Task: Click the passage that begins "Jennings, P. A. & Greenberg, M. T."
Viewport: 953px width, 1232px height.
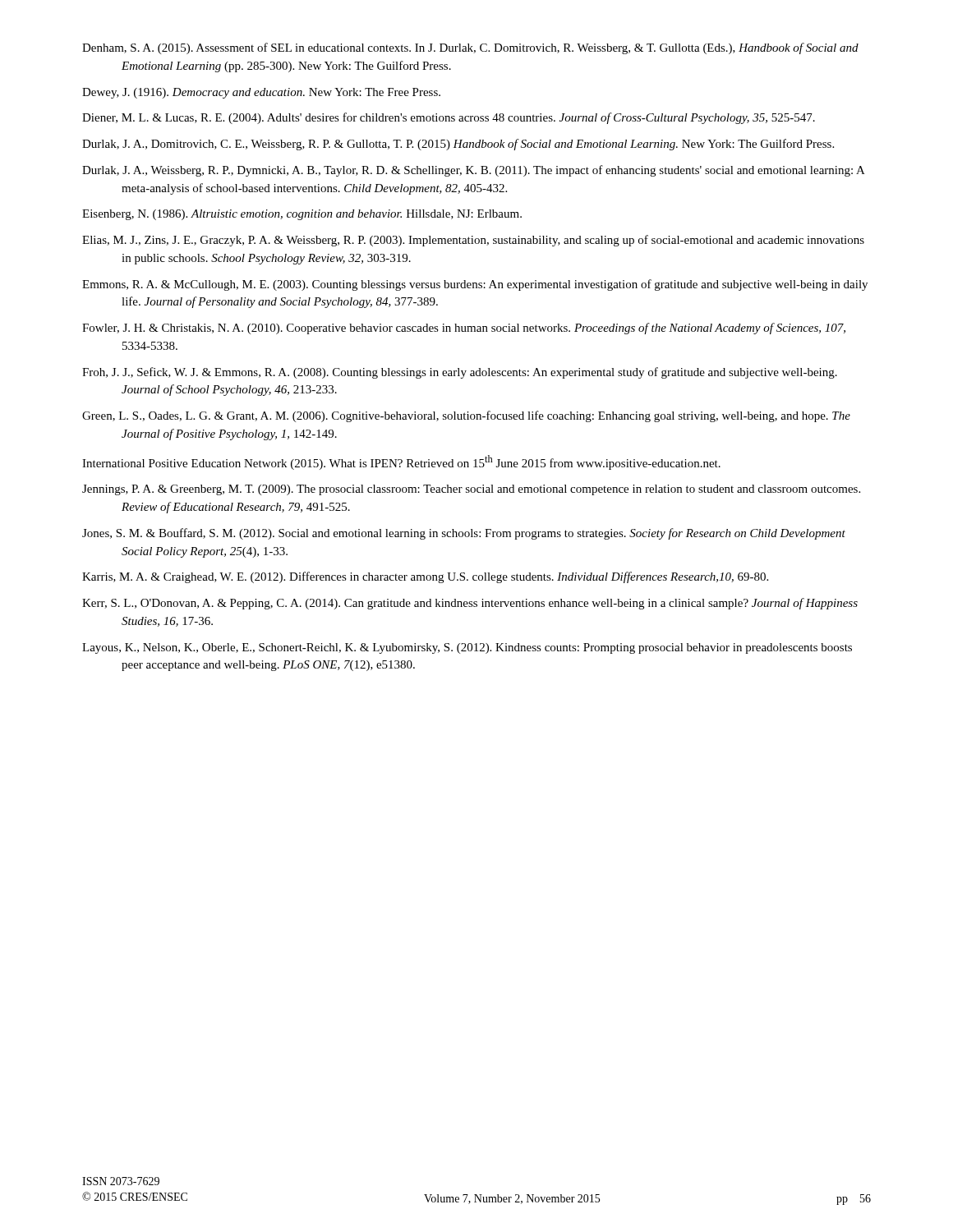Action: (472, 498)
